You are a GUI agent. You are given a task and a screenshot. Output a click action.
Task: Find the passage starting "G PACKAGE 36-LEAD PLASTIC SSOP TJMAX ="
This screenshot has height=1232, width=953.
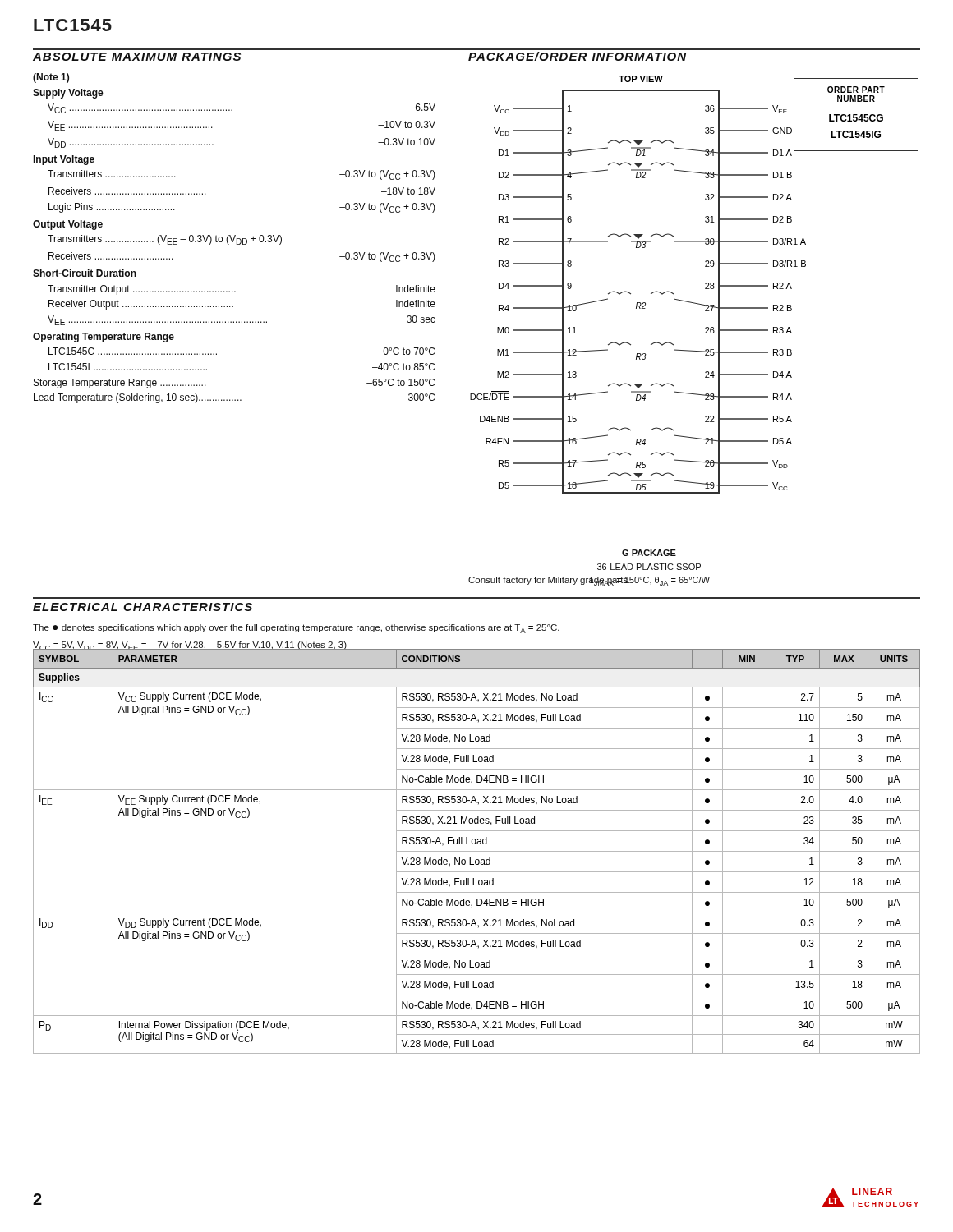click(x=649, y=568)
